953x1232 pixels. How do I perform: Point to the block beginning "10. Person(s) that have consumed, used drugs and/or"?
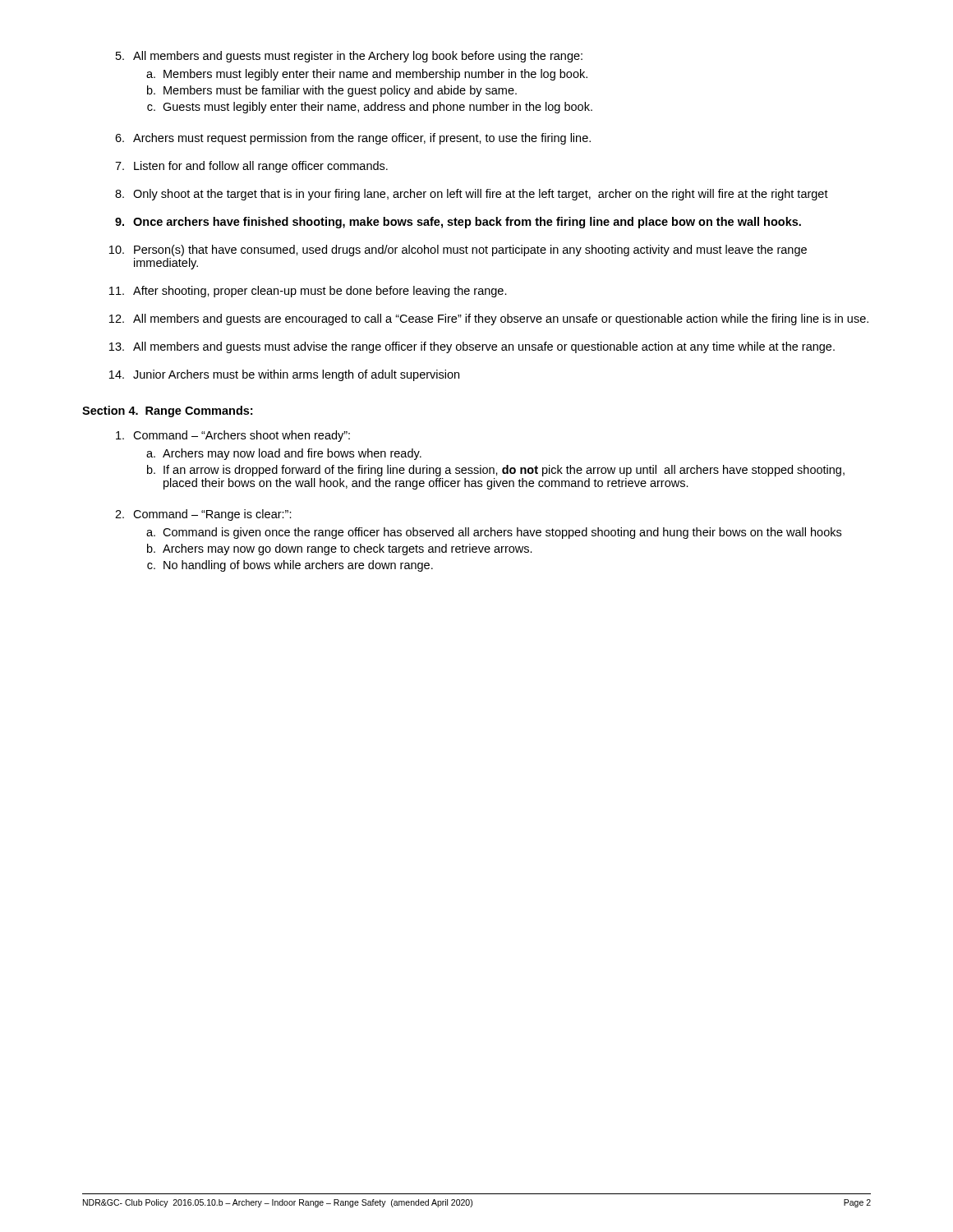pos(476,256)
